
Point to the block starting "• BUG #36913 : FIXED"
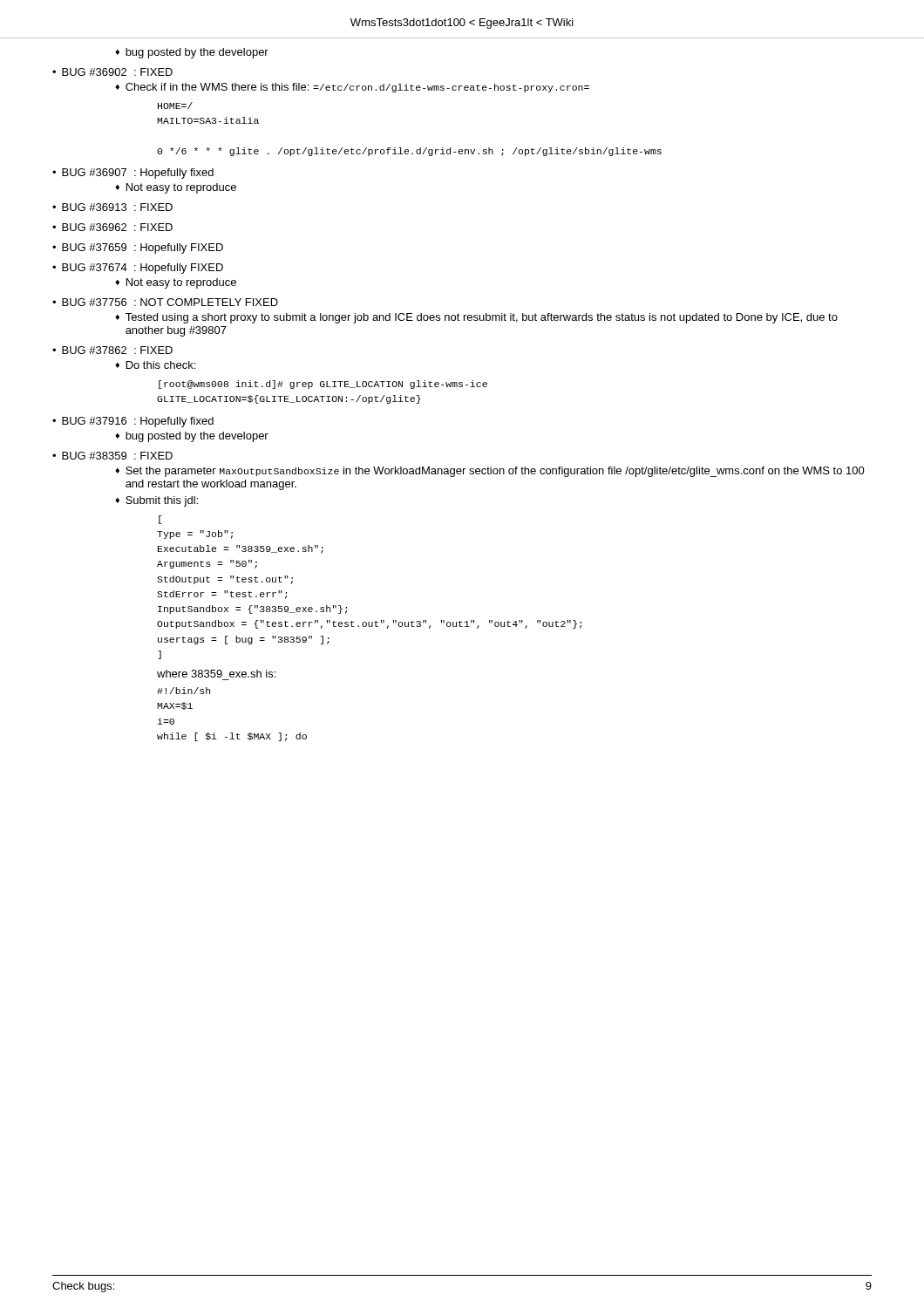(112, 207)
